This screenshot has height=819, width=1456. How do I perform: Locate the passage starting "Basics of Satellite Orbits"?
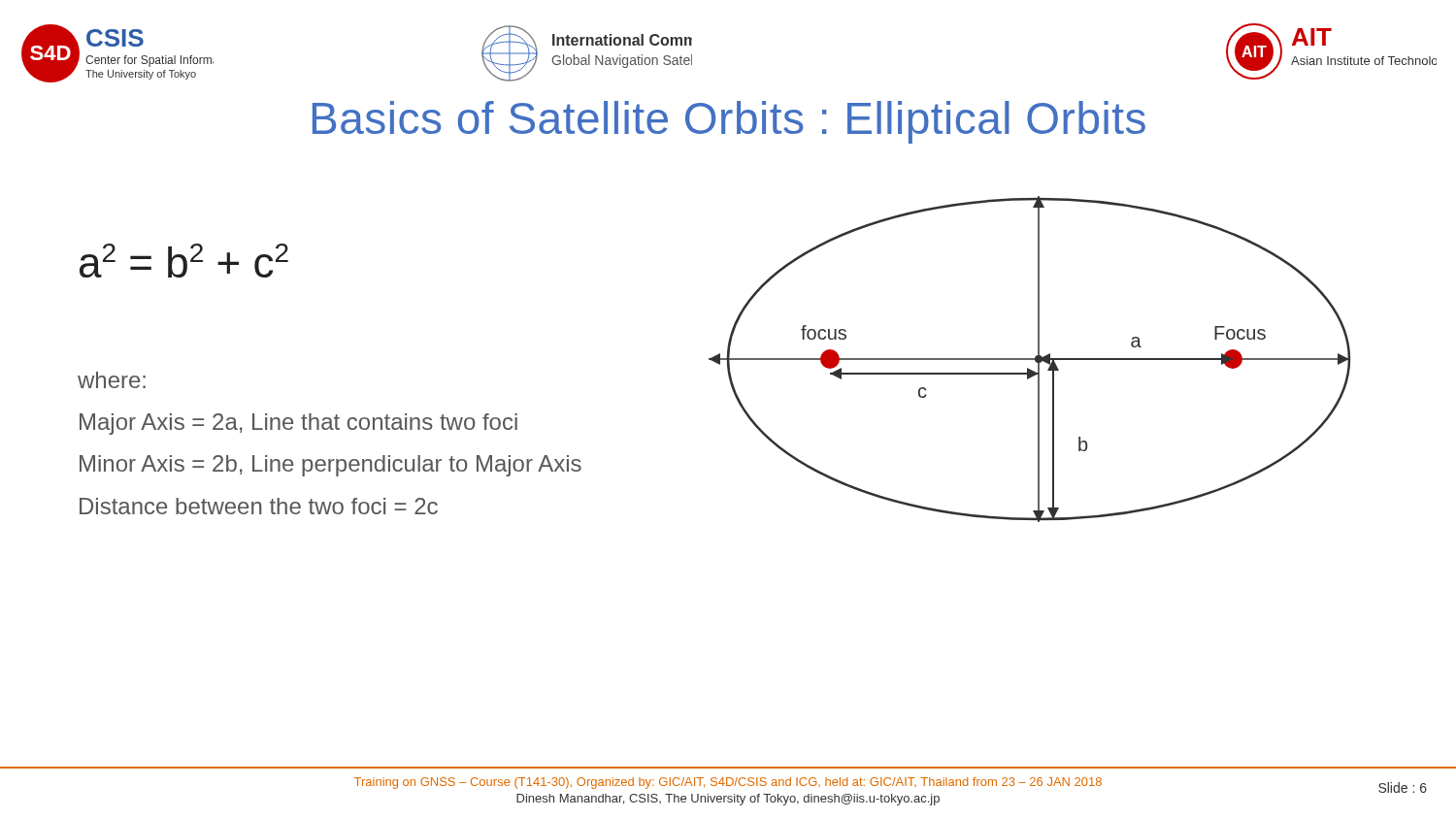point(728,118)
